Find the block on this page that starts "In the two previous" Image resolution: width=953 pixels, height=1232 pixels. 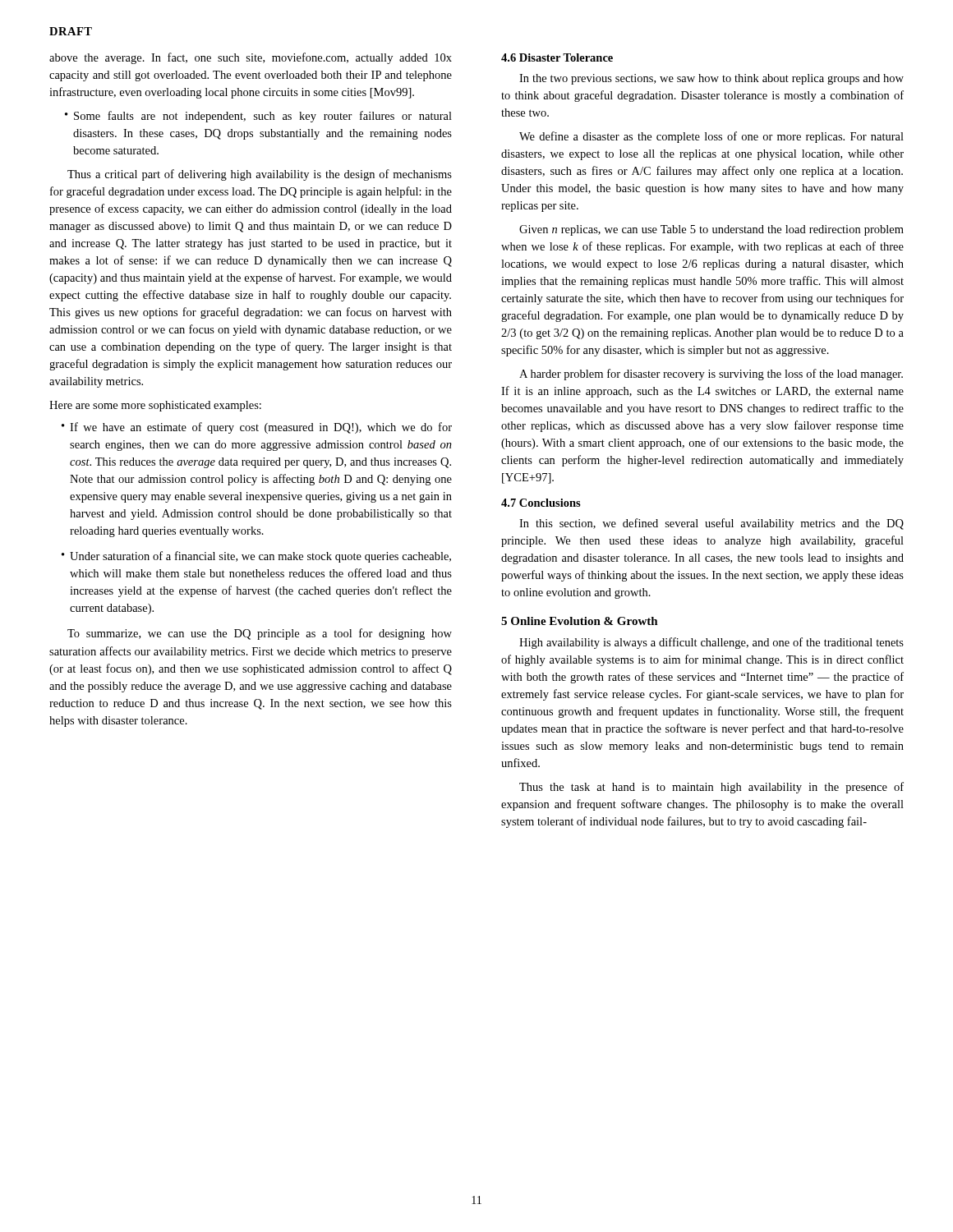(702, 96)
